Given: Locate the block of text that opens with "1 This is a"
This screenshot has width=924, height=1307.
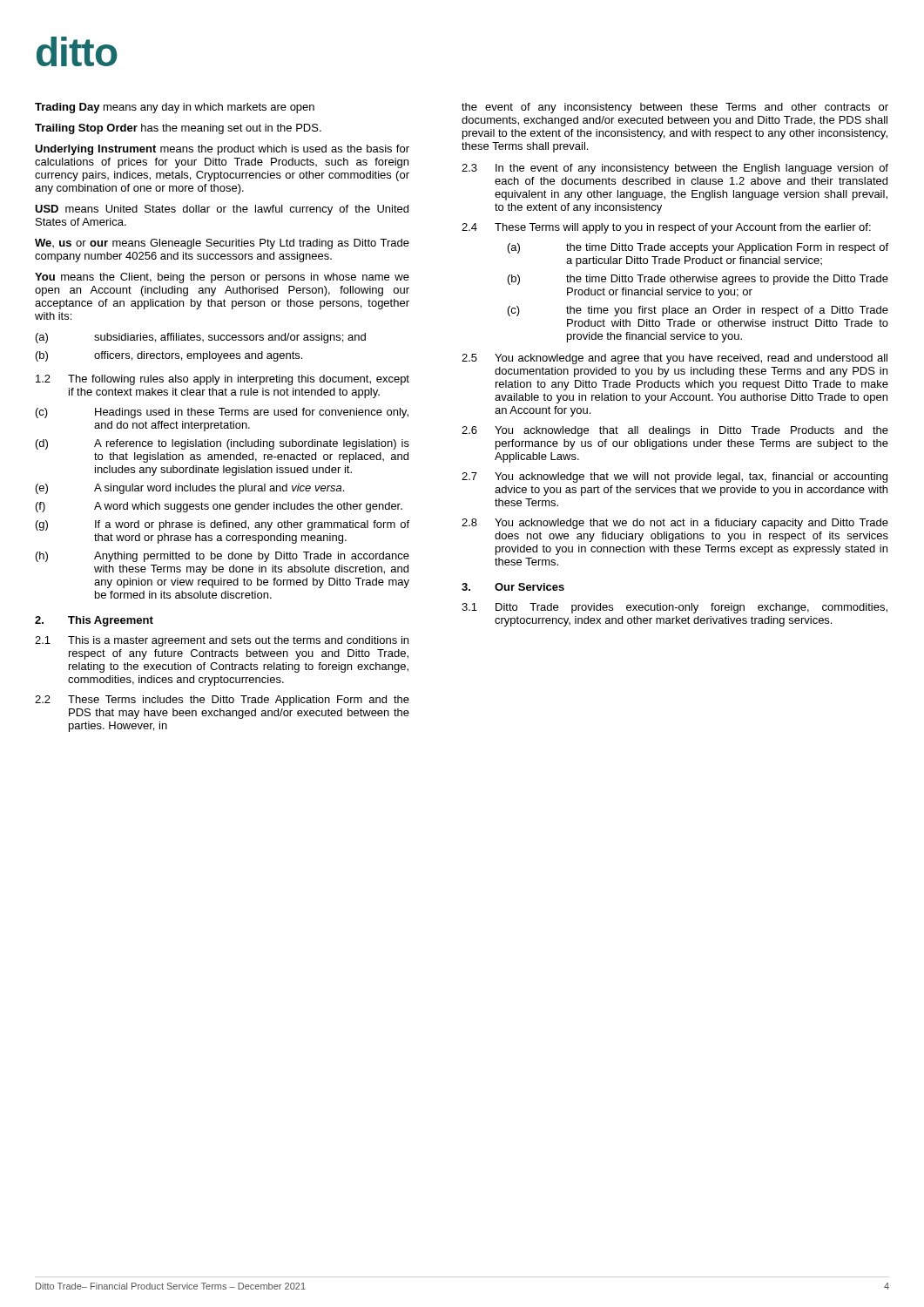Looking at the screenshot, I should coord(222,660).
